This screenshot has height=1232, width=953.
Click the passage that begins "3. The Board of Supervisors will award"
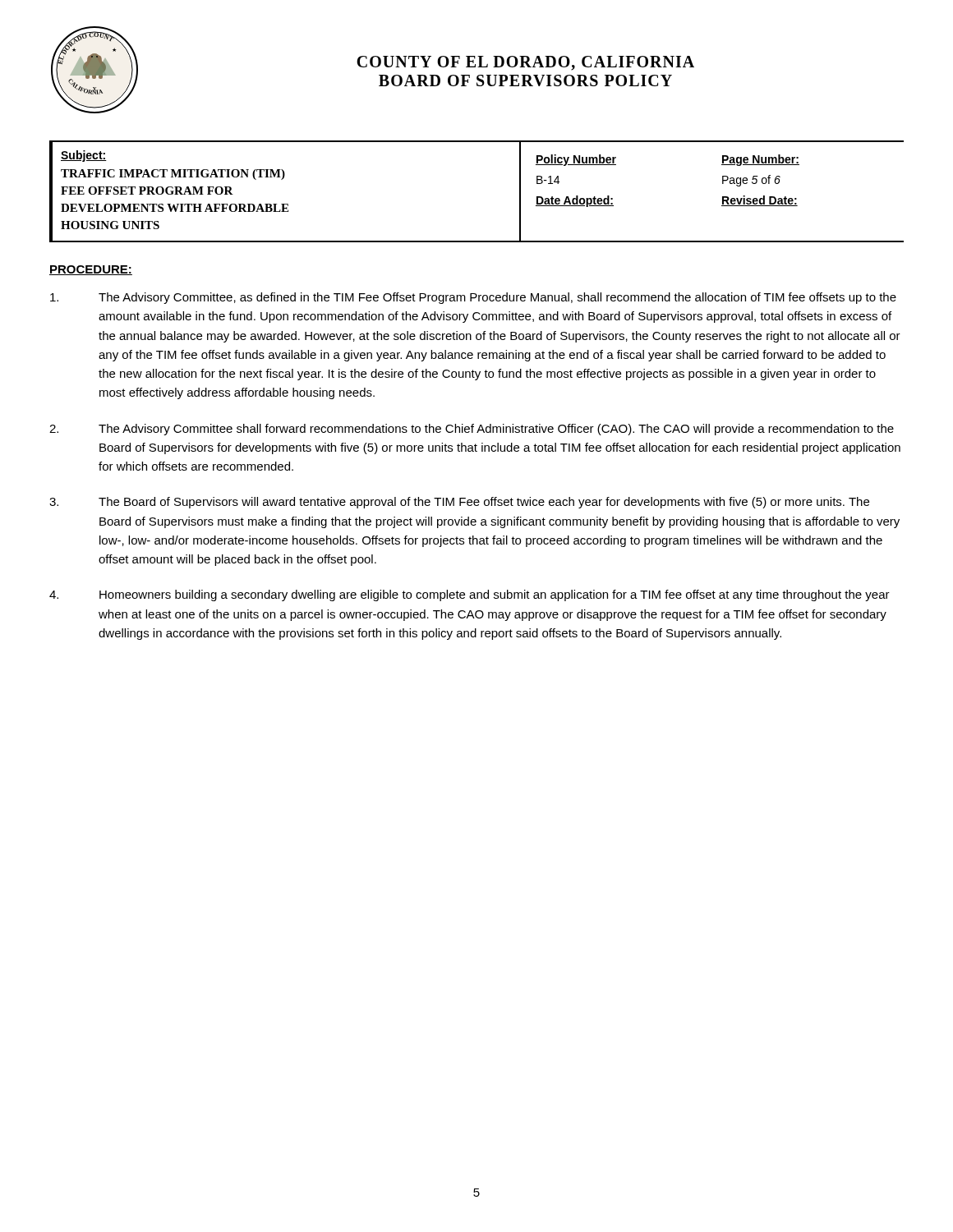476,530
